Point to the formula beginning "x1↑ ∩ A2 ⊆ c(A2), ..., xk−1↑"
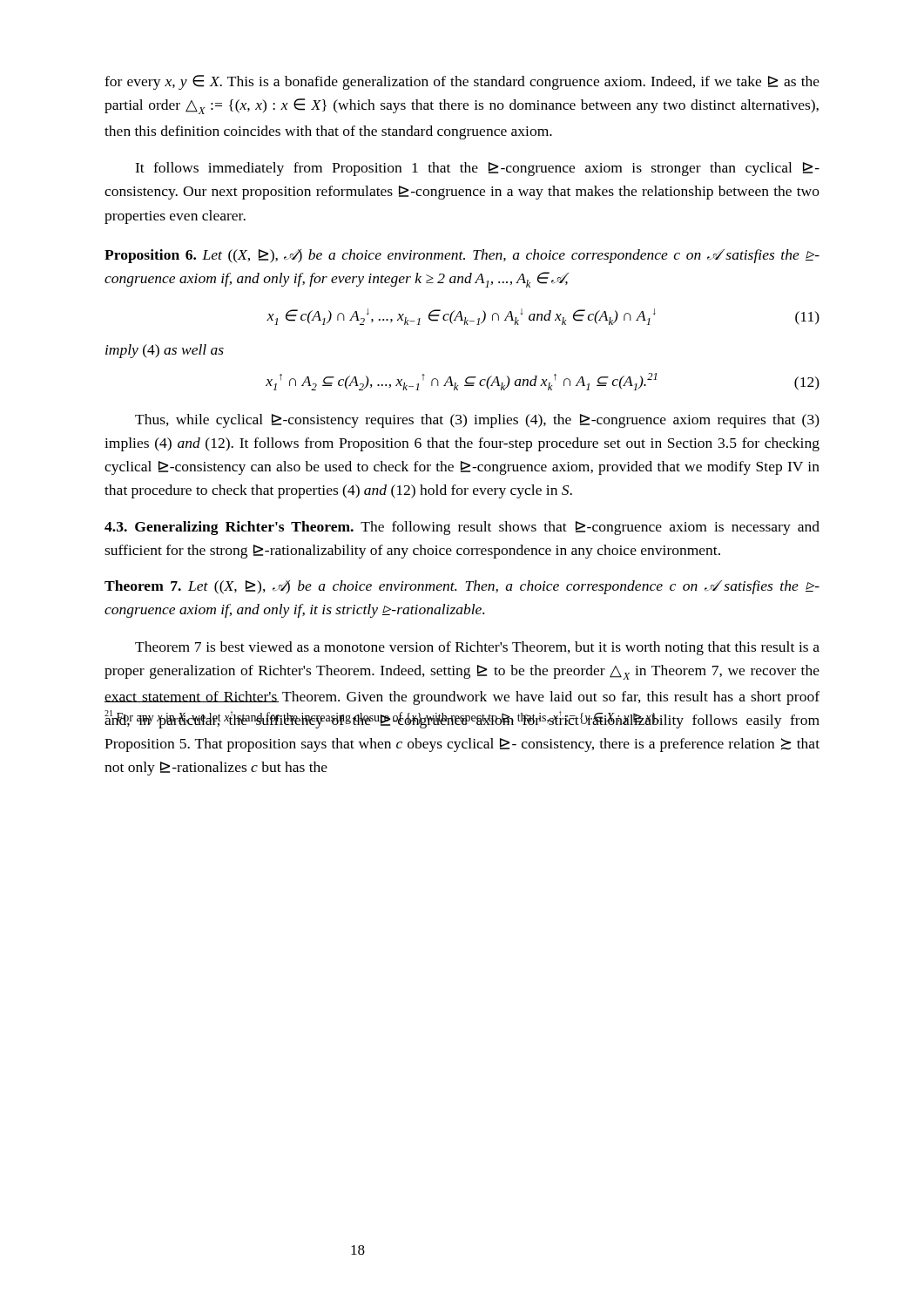The width and height of the screenshot is (924, 1307). point(543,382)
